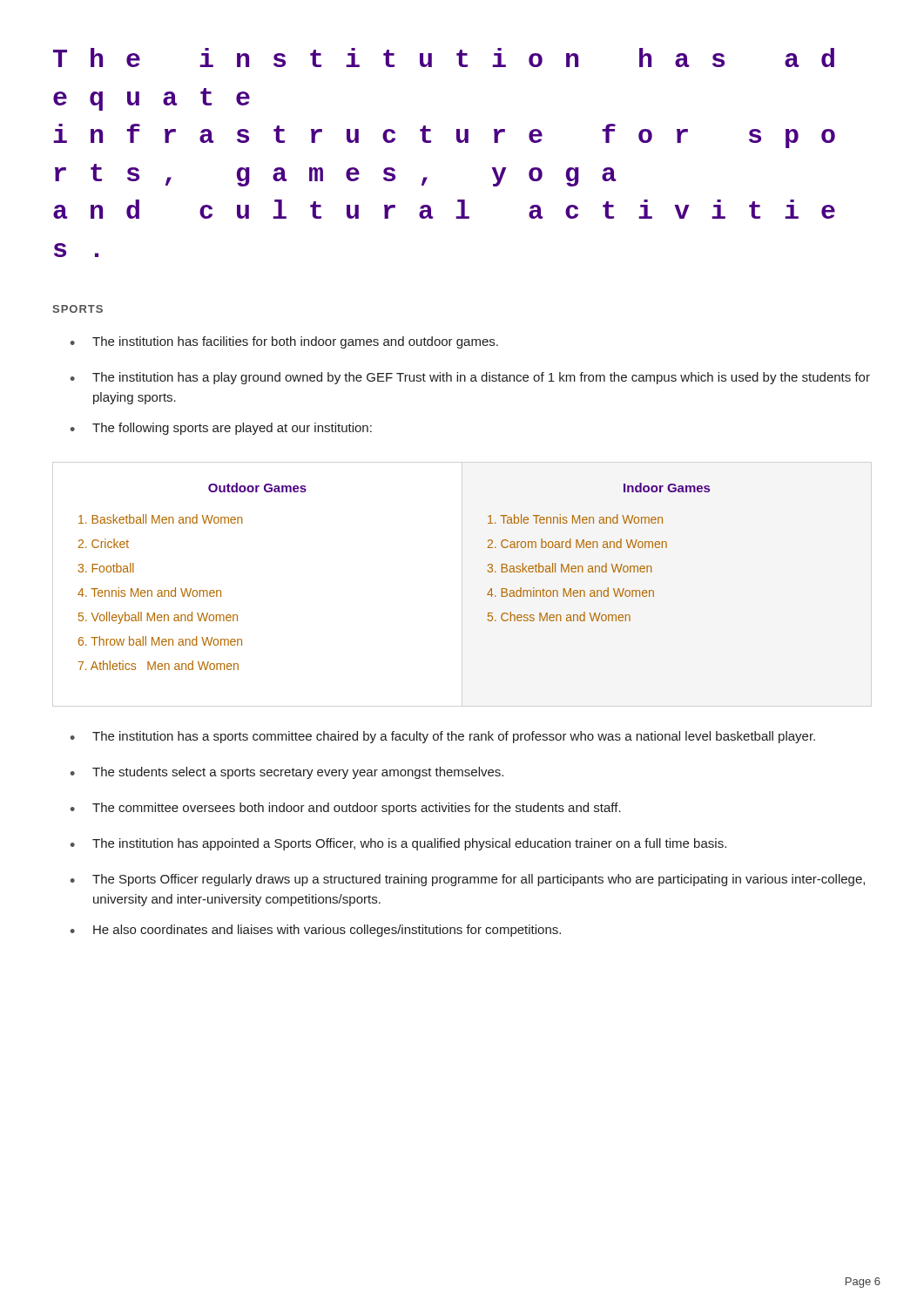
Task: Where is the passage that starts "• The students select a sports"?
Action: tap(462, 774)
